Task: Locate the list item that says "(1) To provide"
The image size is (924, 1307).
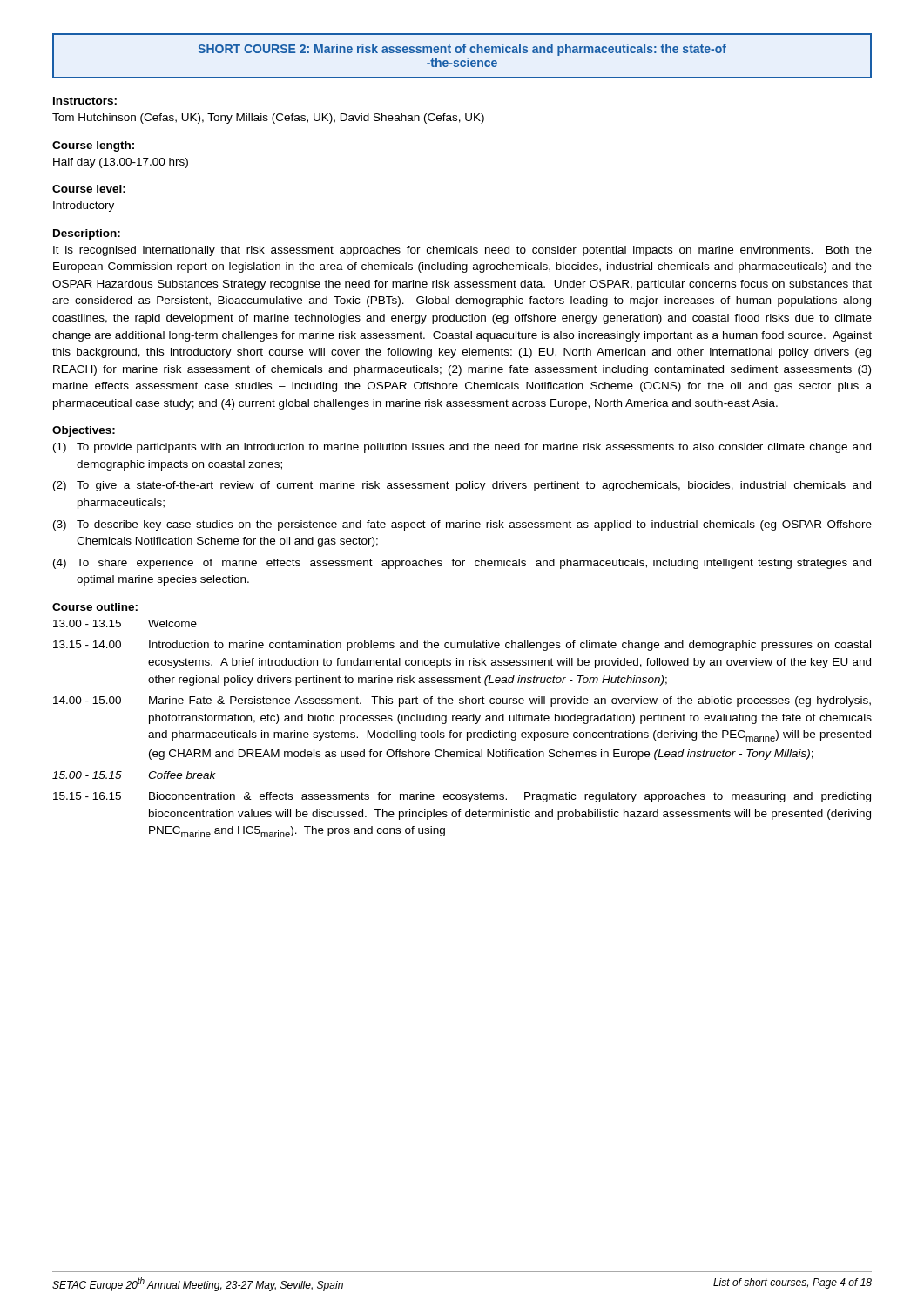Action: click(x=462, y=456)
